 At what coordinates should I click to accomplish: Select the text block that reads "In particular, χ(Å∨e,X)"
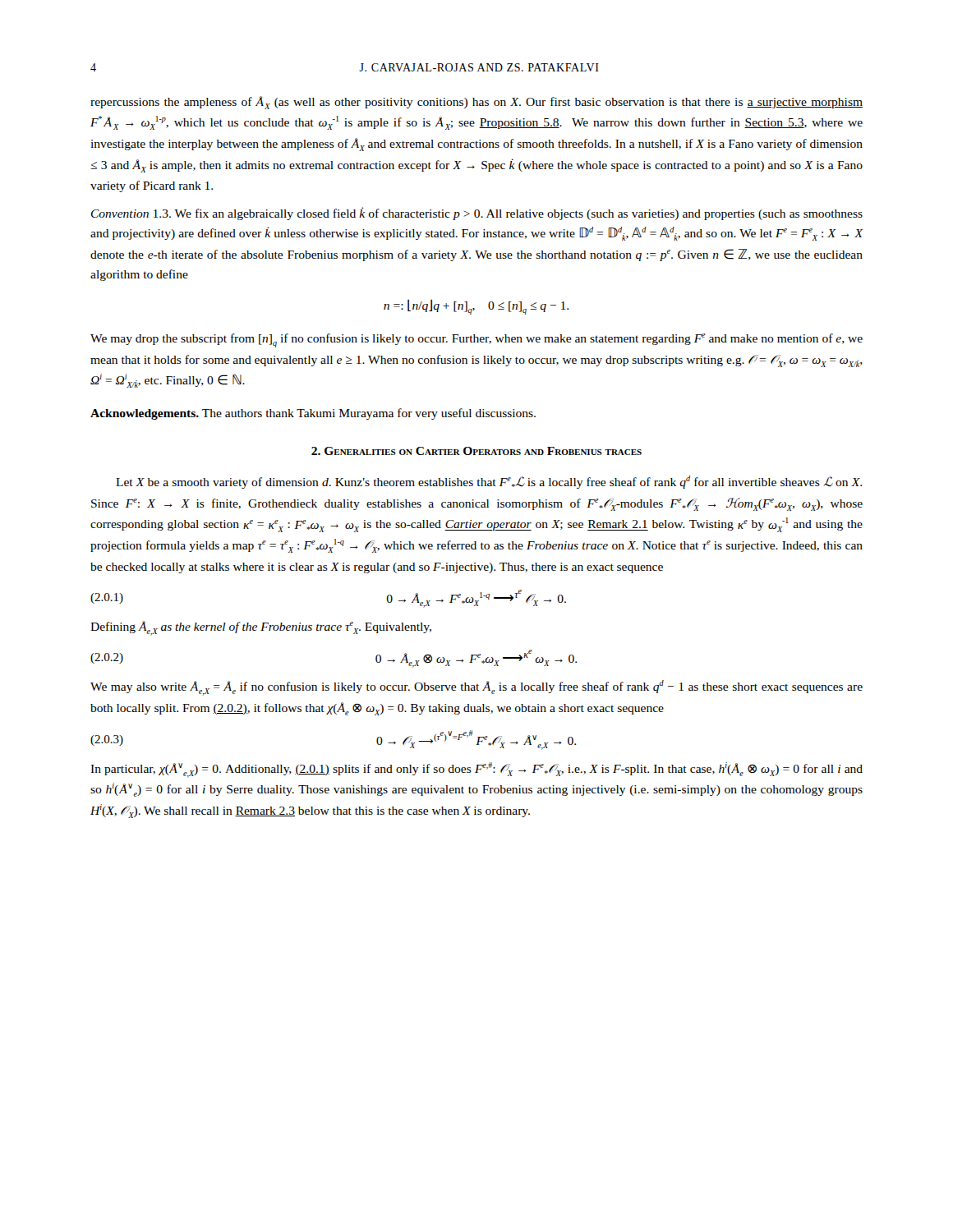(476, 790)
